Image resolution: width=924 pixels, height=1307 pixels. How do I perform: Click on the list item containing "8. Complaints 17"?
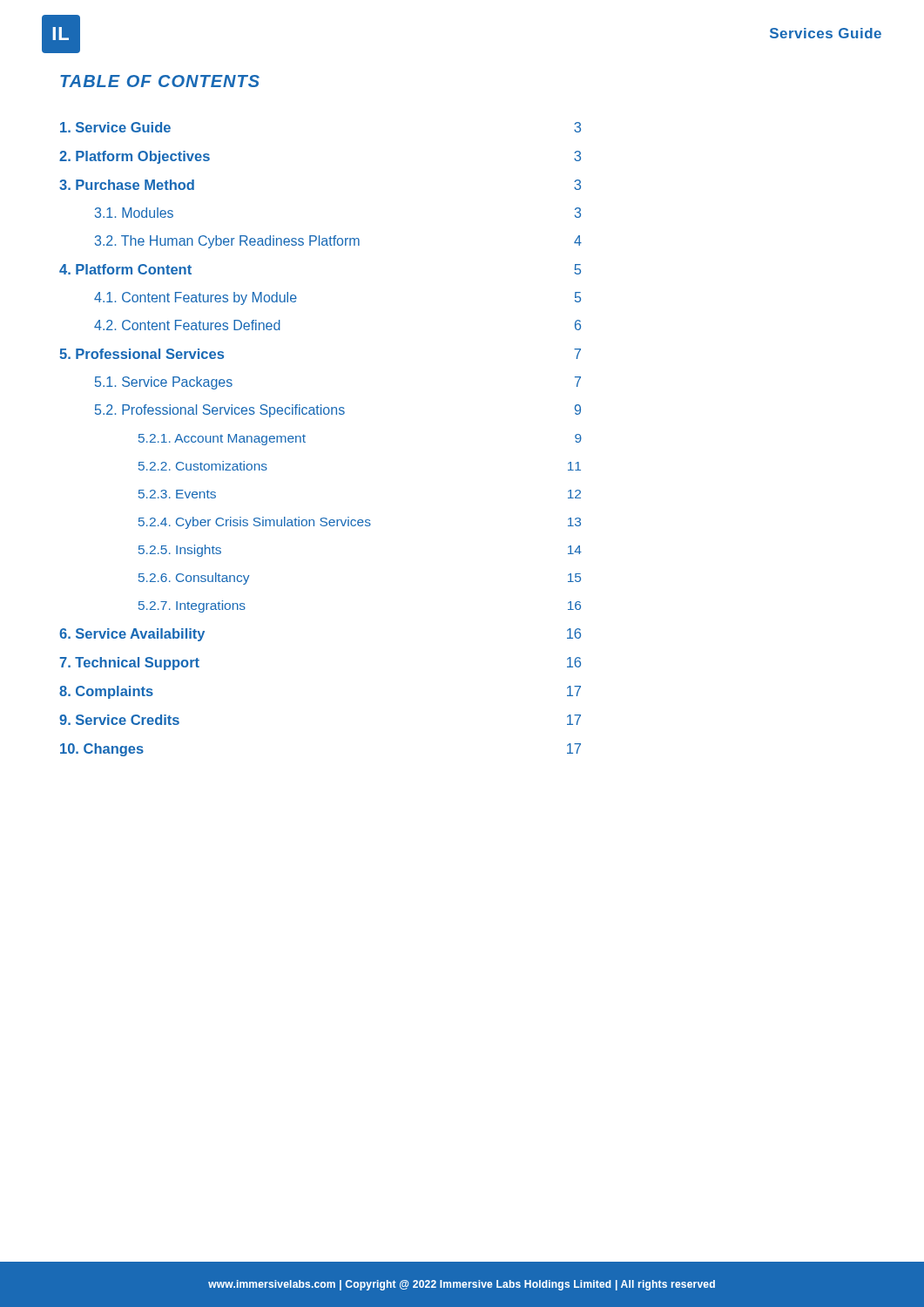(101, 692)
